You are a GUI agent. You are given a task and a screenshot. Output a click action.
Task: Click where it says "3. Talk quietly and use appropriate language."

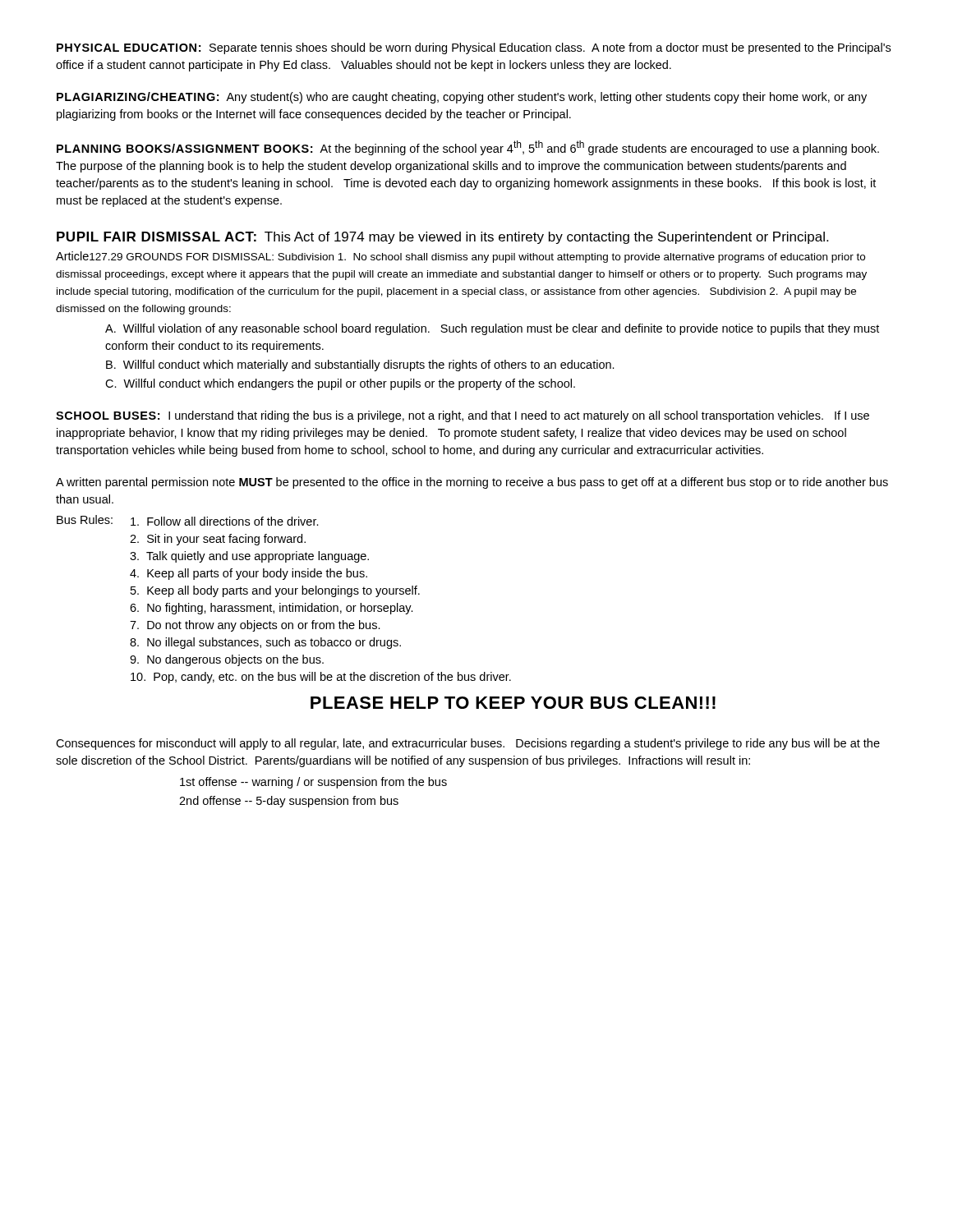249,557
